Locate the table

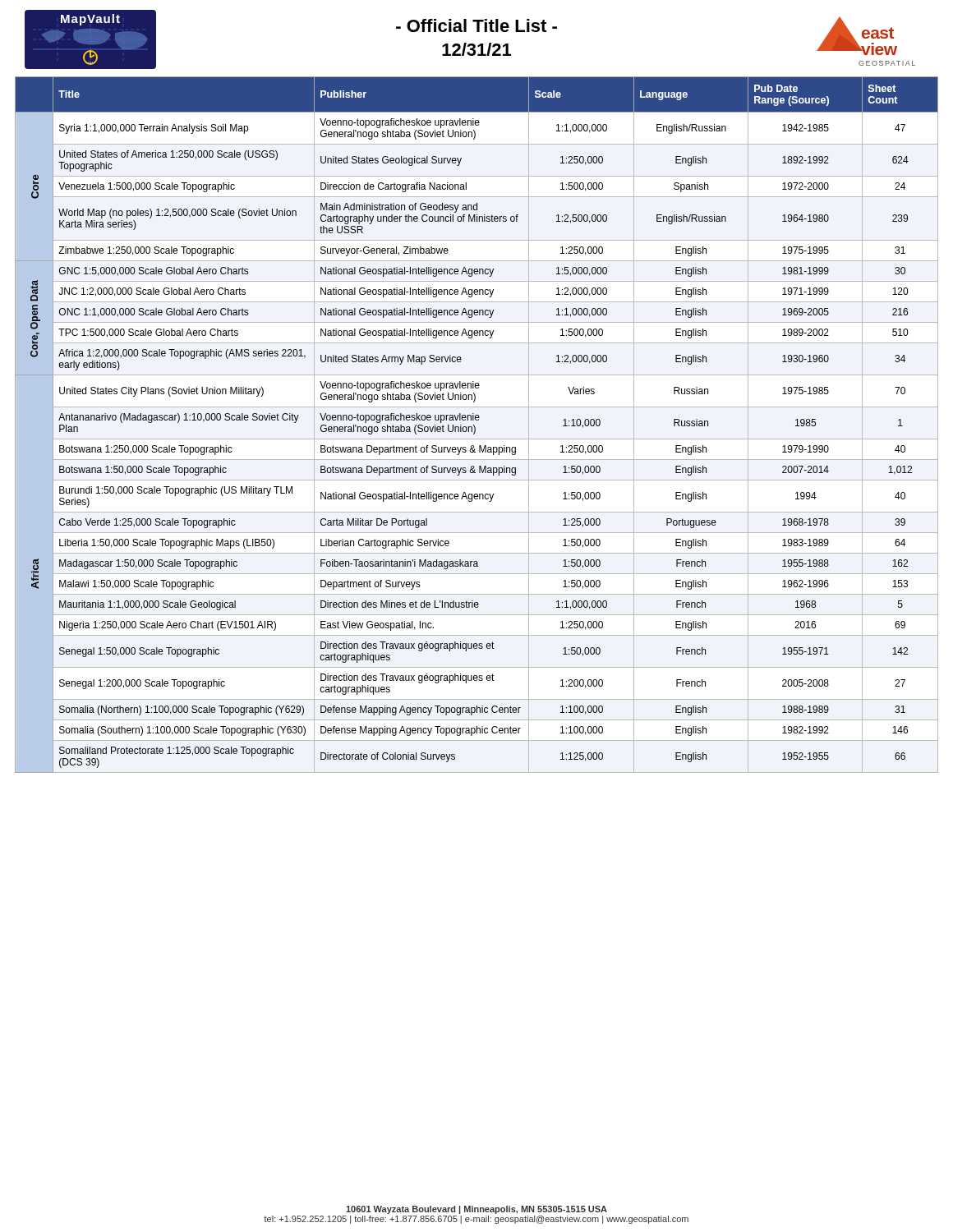pos(476,425)
